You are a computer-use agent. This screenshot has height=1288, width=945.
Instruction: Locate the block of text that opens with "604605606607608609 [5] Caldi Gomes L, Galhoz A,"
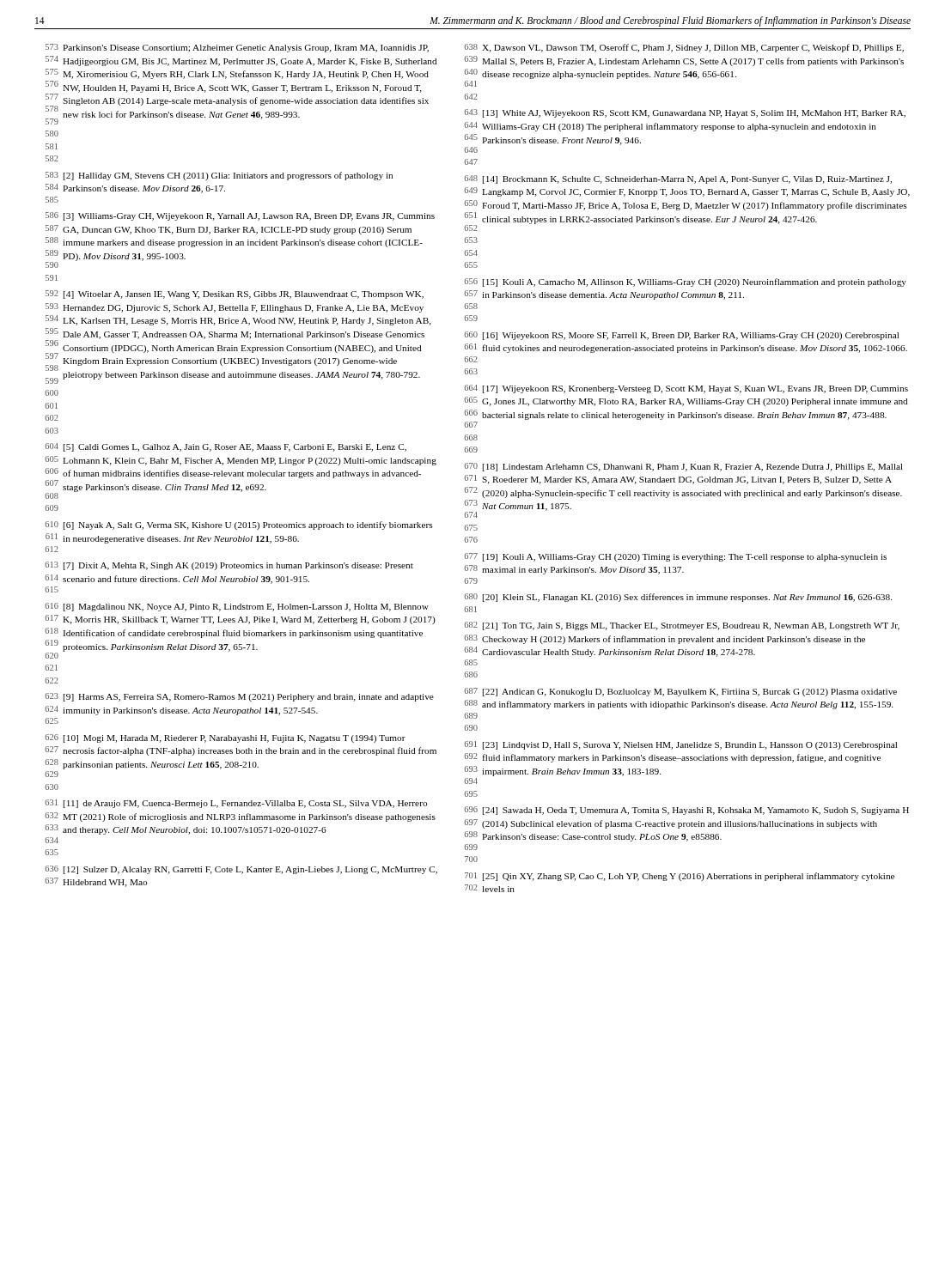236,478
